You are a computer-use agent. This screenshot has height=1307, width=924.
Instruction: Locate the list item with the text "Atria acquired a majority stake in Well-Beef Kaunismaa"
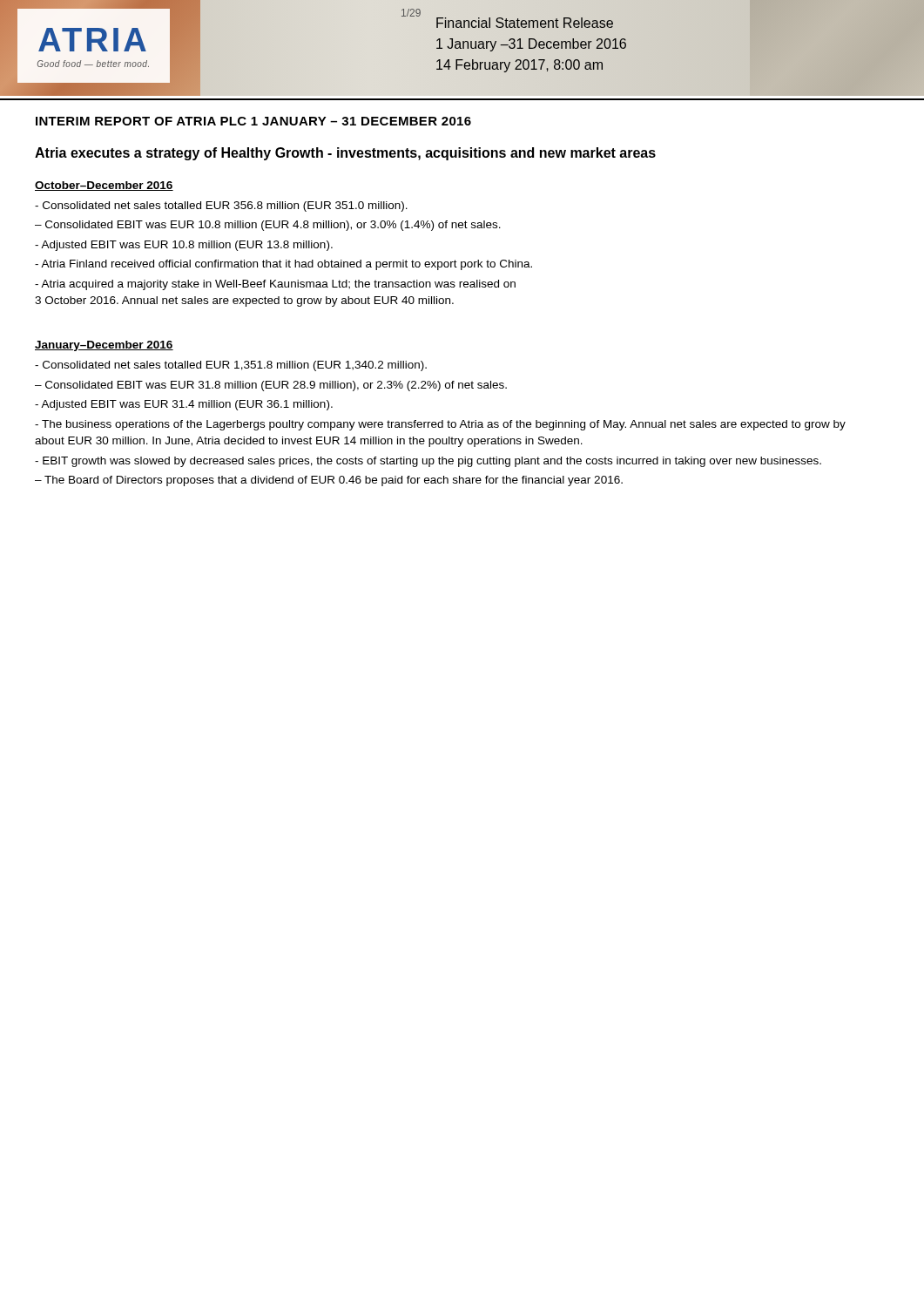(x=453, y=292)
